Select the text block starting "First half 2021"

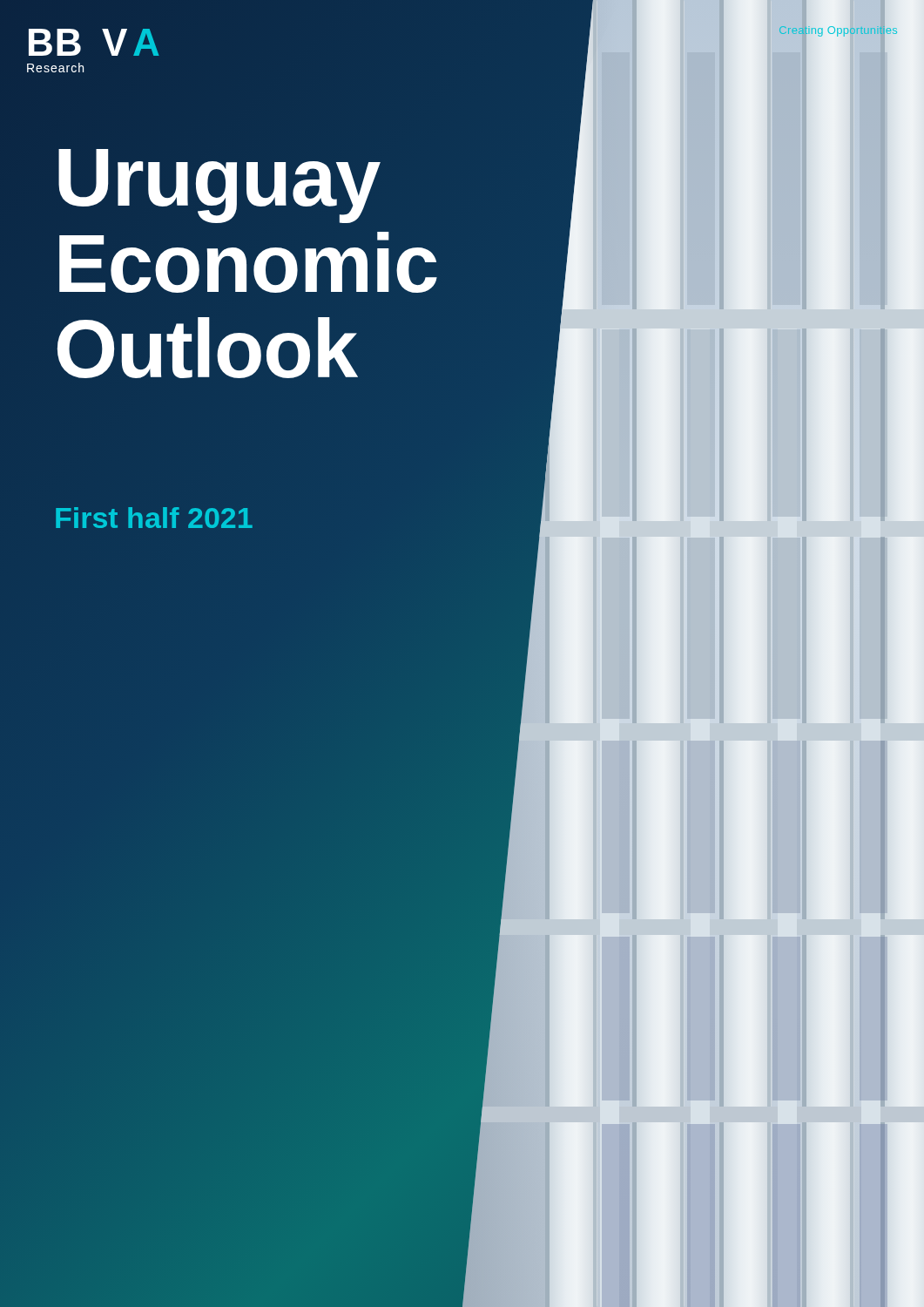(154, 518)
